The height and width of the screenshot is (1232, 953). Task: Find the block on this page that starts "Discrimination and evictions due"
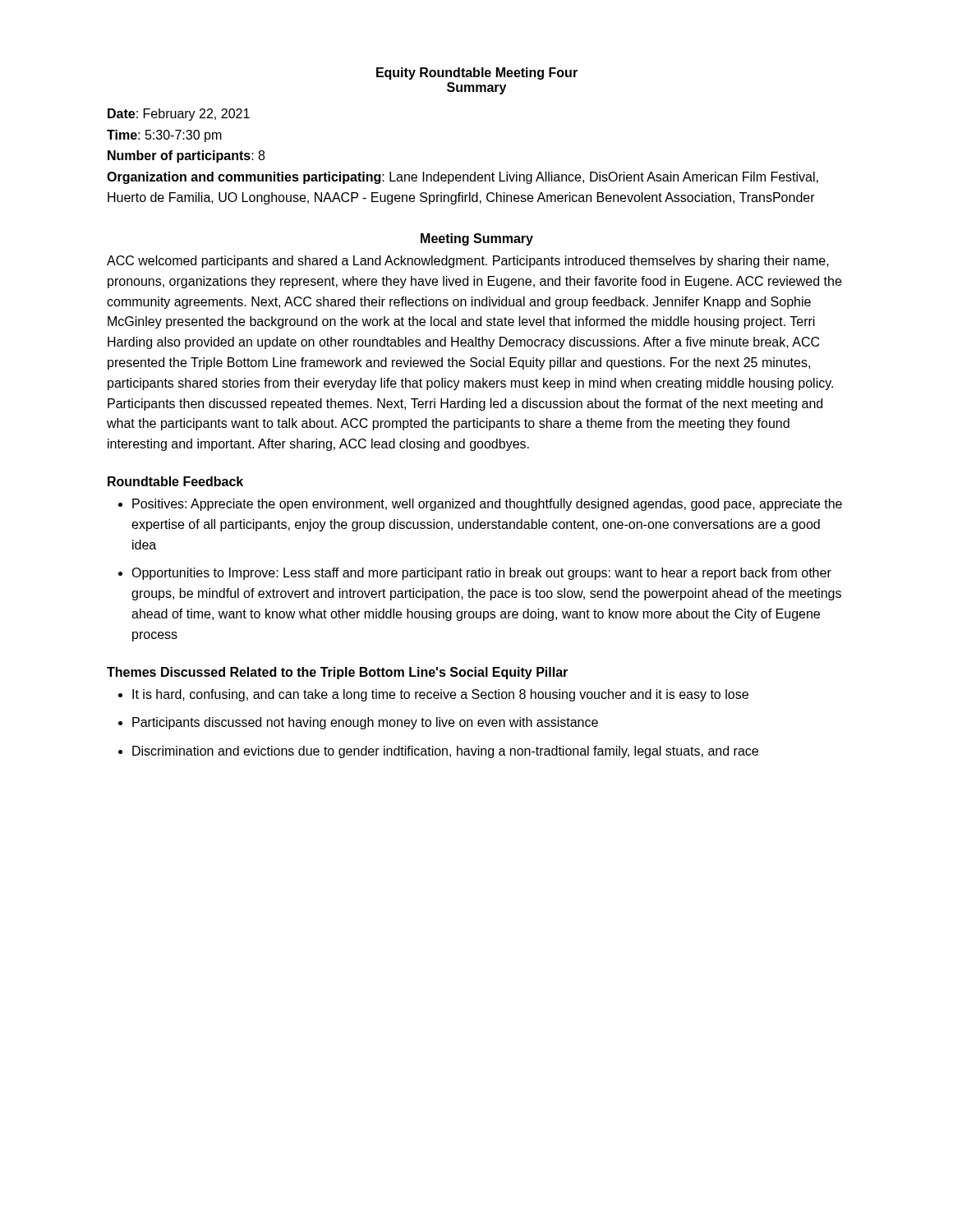[445, 751]
